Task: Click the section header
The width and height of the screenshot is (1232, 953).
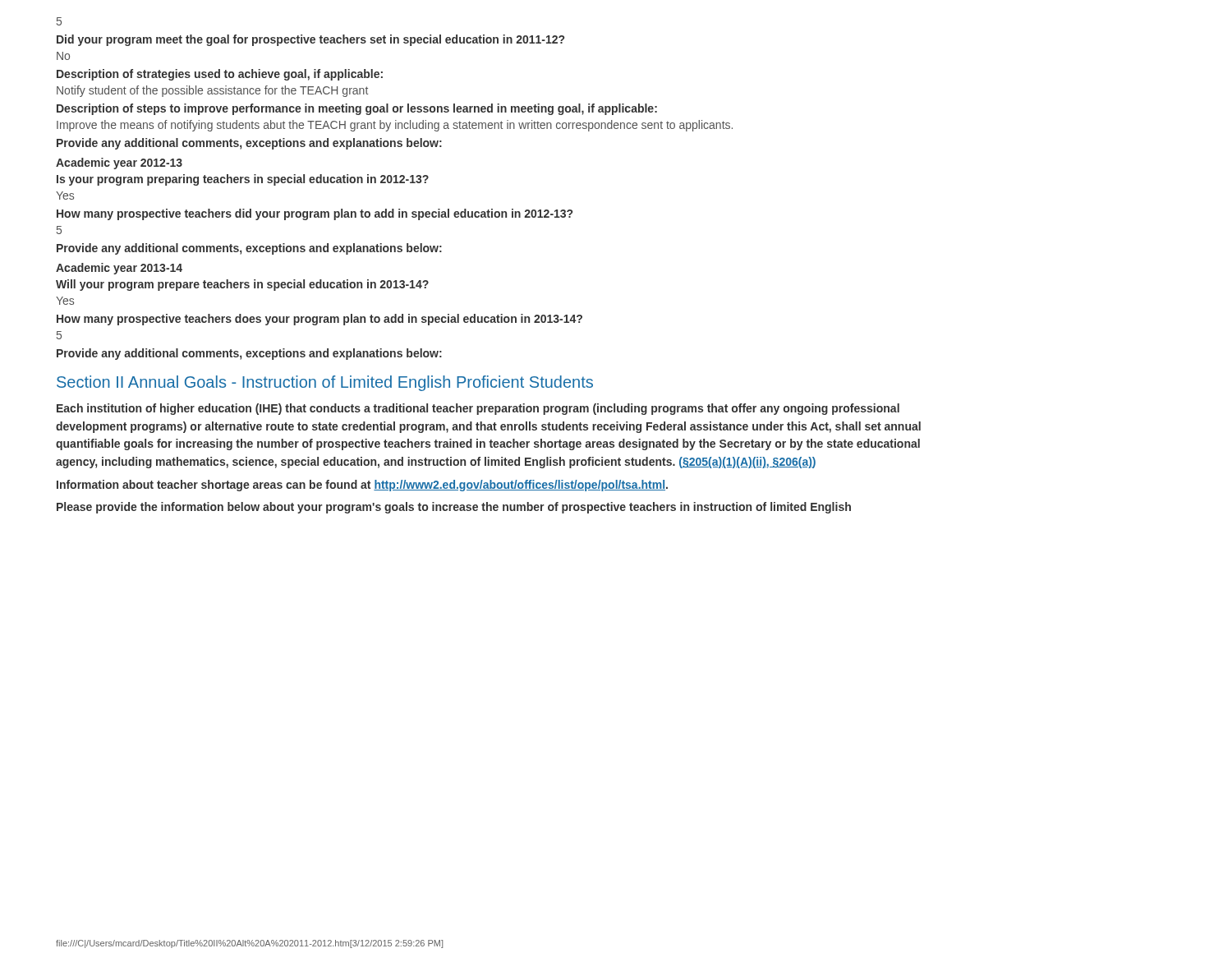Action: coord(325,382)
